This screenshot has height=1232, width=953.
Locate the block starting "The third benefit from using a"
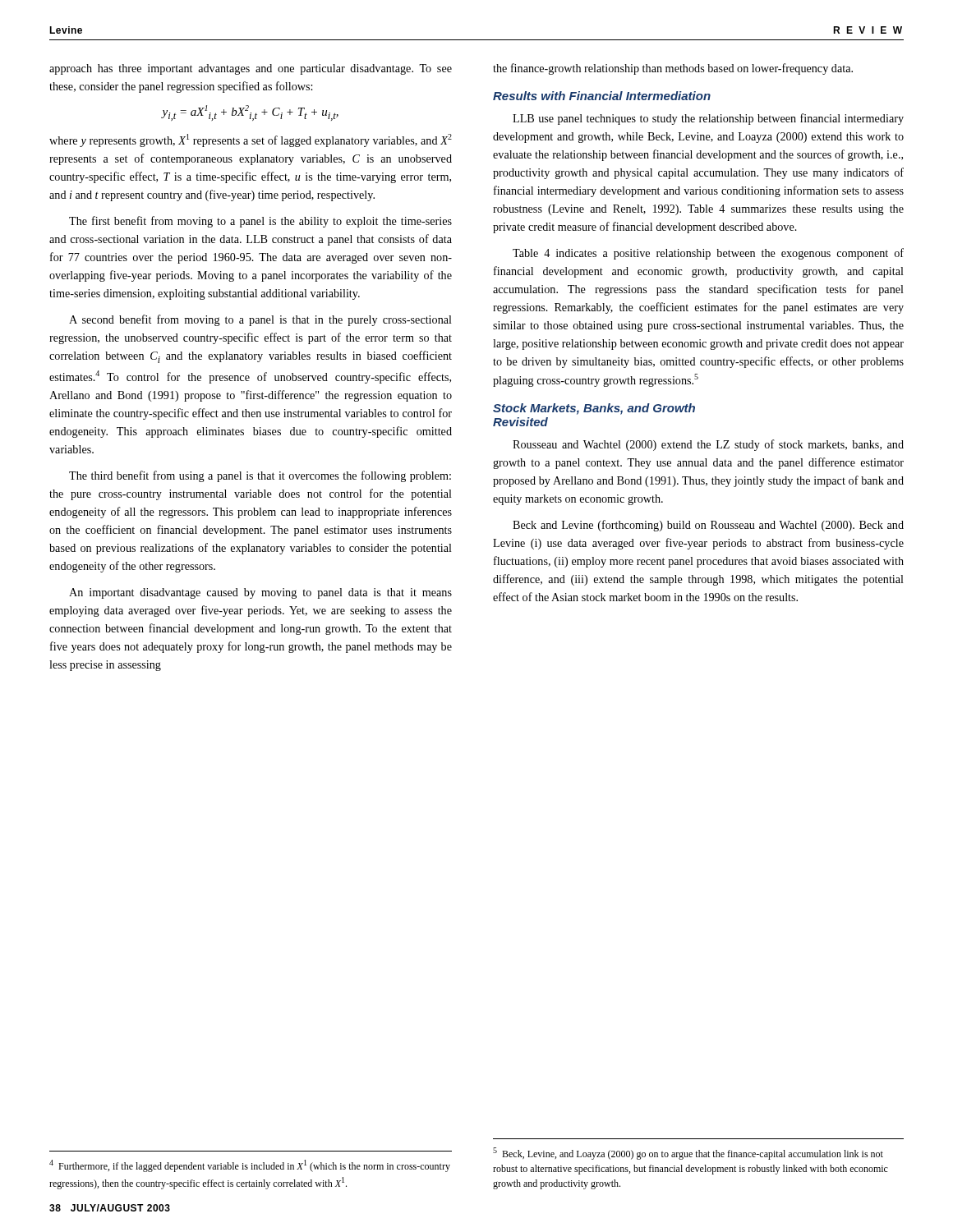[251, 520]
